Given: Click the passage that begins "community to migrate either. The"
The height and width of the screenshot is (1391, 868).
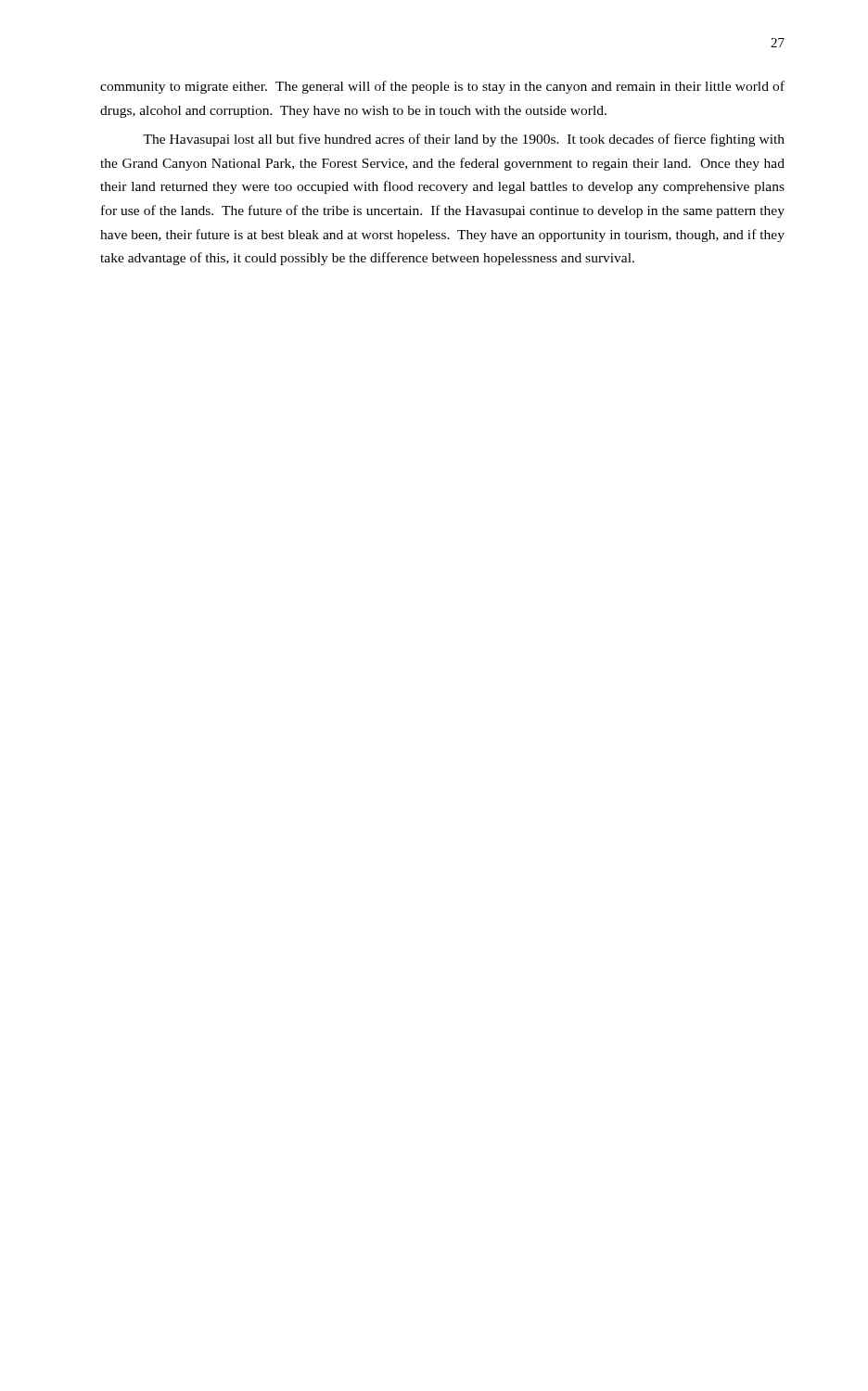Looking at the screenshot, I should click(442, 98).
